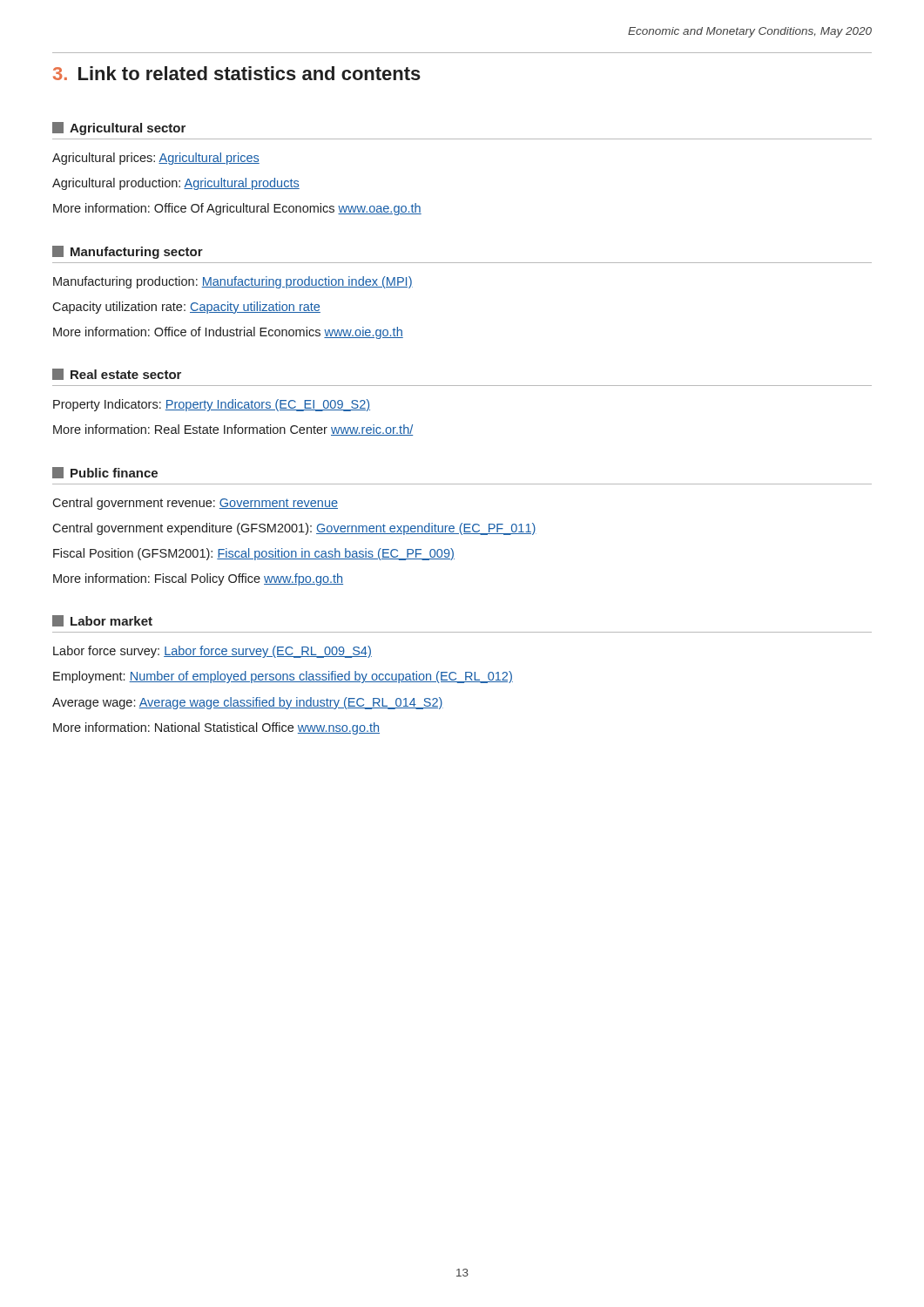
Task: Point to "Public finance"
Action: [105, 472]
